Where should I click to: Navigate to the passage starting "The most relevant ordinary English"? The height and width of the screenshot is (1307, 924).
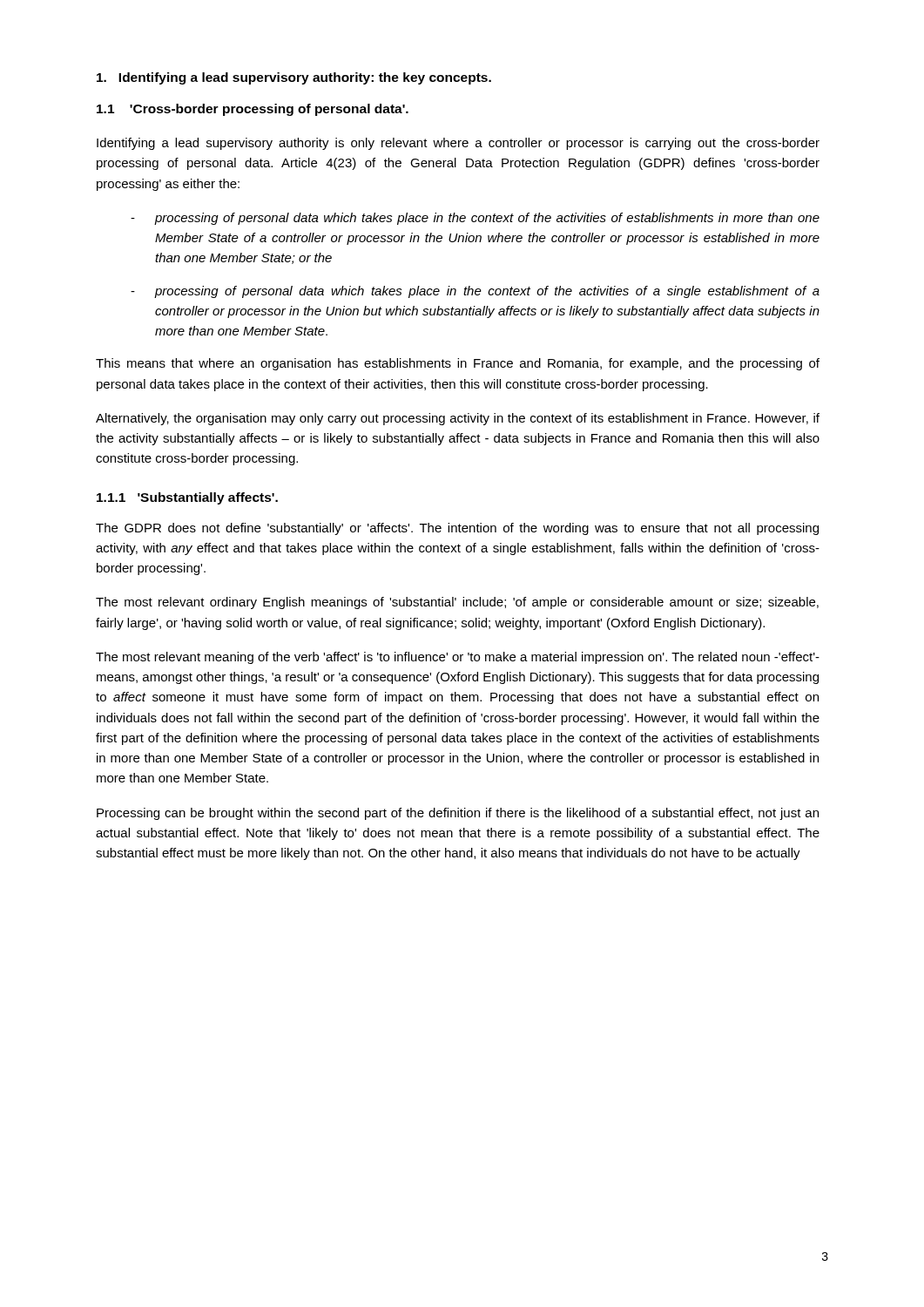[x=458, y=612]
